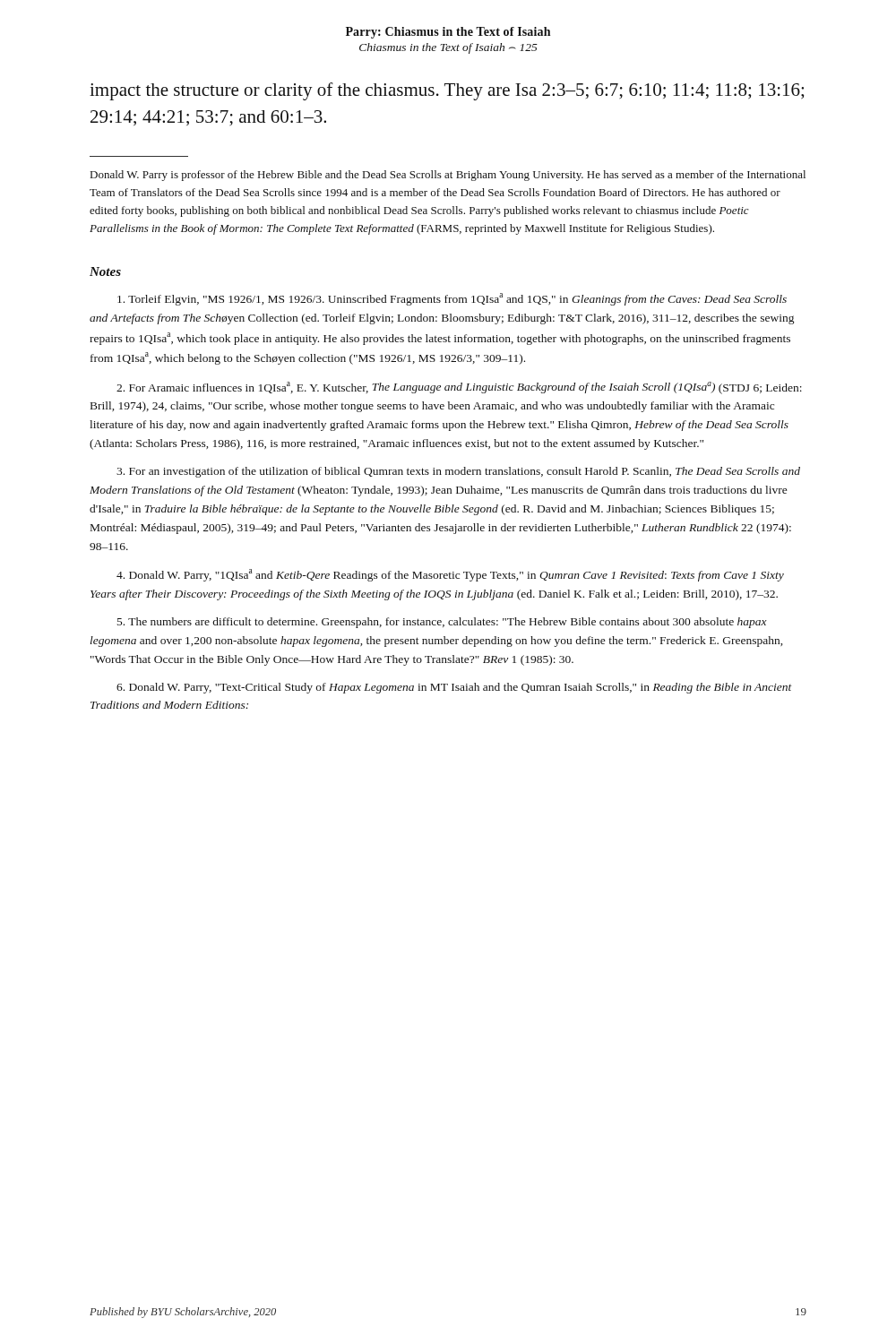Locate the block of text that opens with "5. The numbers are difficult to"
Image resolution: width=896 pixels, height=1344 pixels.
coord(436,640)
